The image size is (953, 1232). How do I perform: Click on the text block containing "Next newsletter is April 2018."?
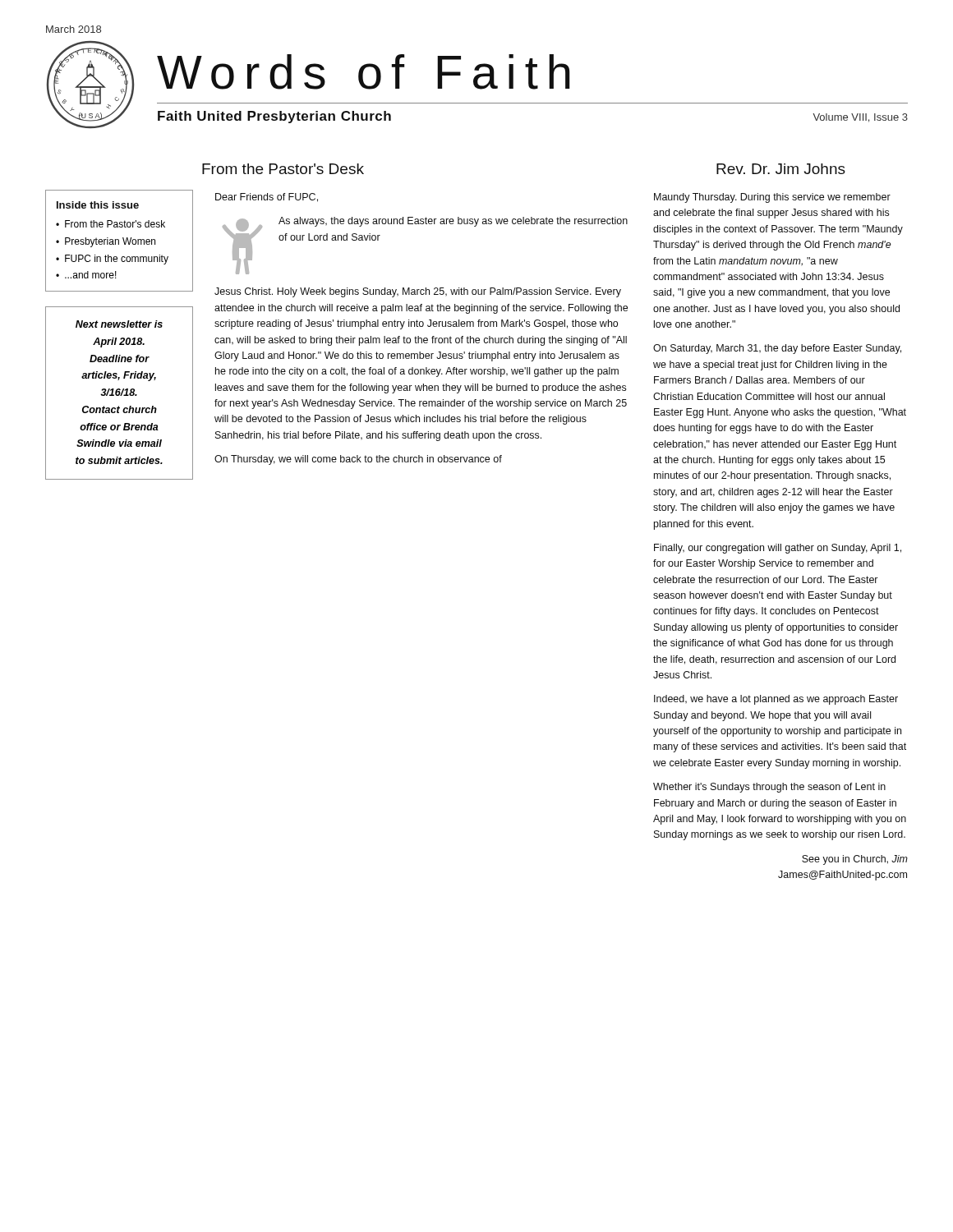(119, 393)
